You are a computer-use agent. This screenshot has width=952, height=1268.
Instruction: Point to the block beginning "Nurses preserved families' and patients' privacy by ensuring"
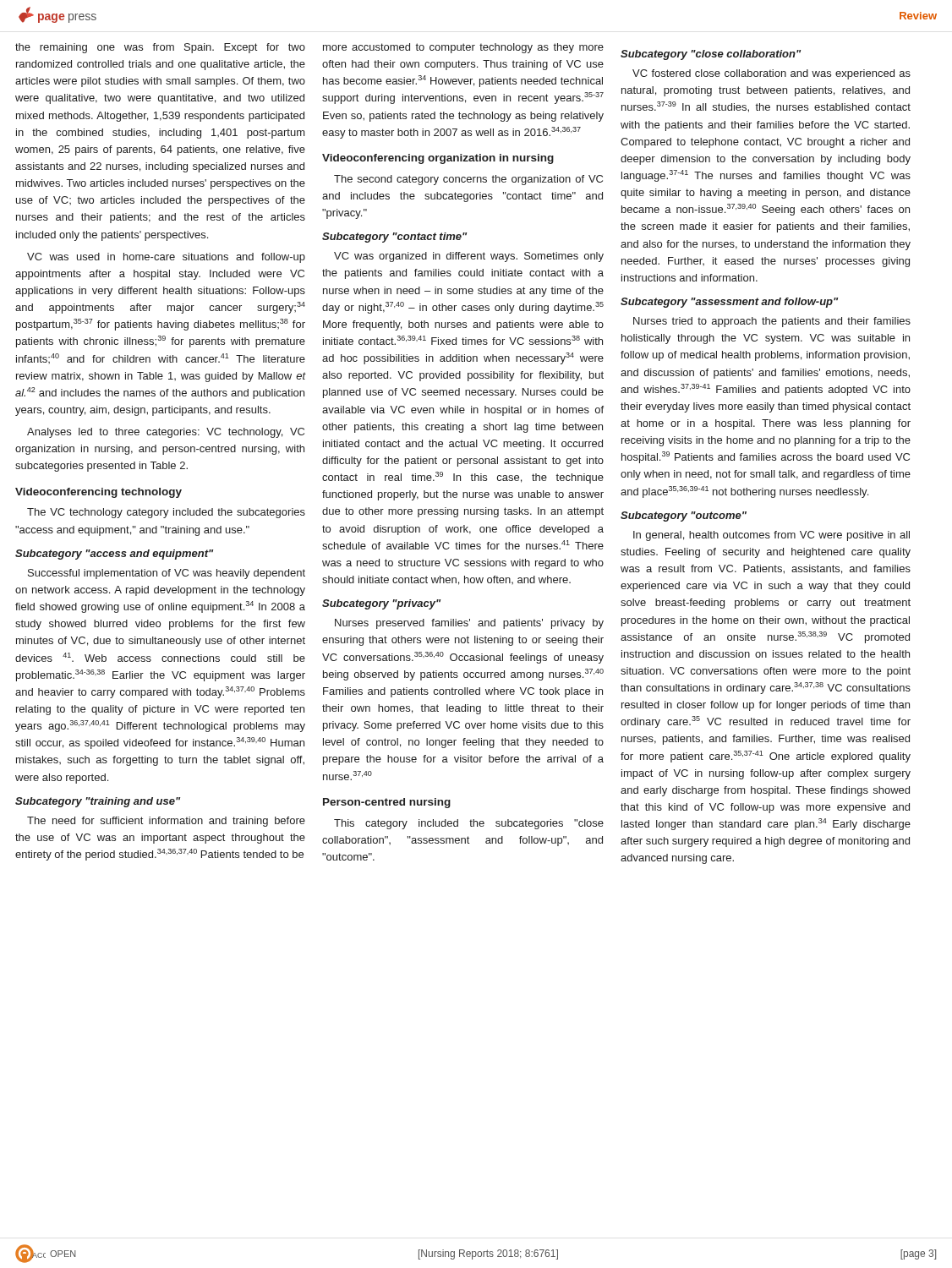[x=463, y=699]
